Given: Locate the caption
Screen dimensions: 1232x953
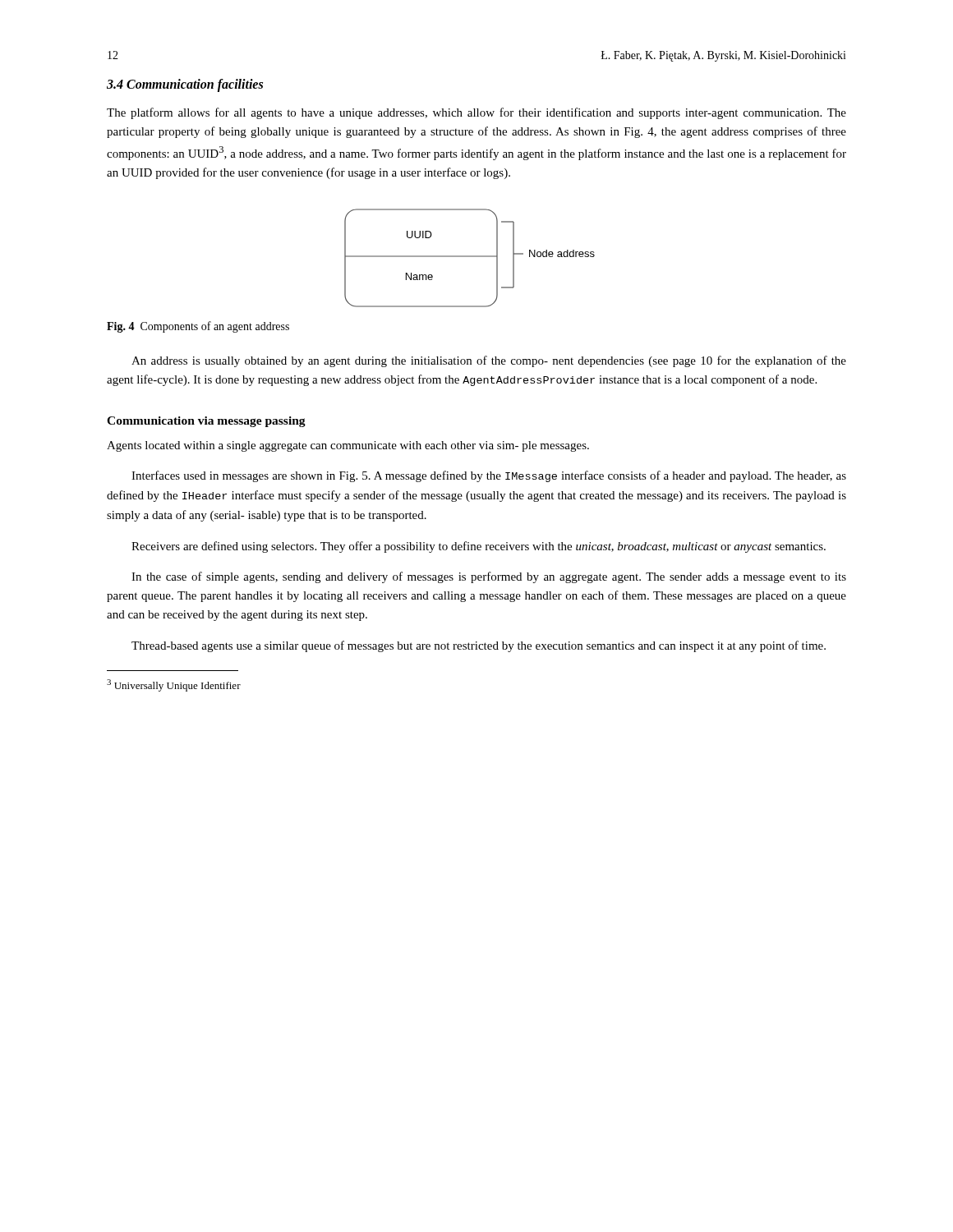Looking at the screenshot, I should [198, 326].
